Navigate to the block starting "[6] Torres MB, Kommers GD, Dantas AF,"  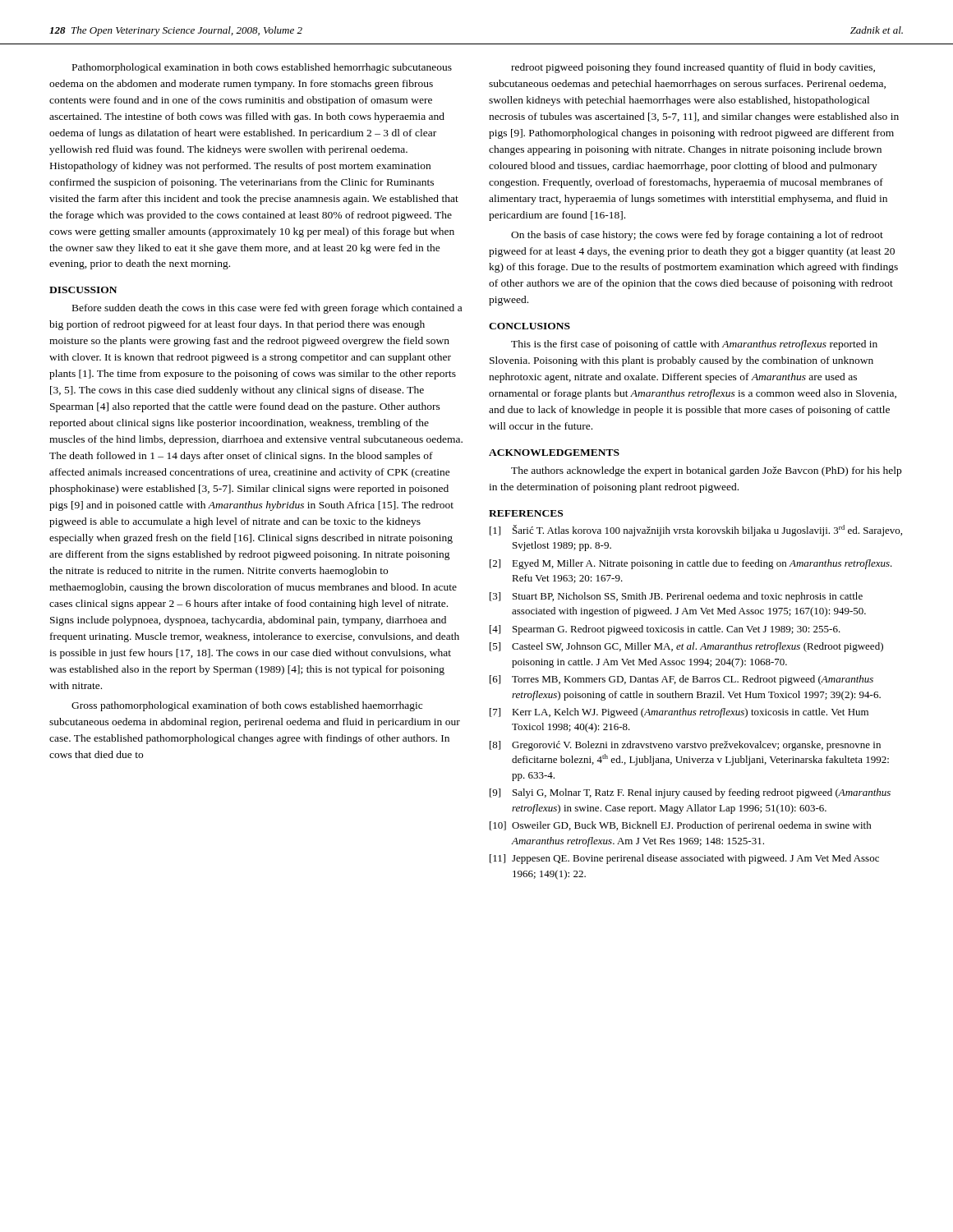pos(696,687)
